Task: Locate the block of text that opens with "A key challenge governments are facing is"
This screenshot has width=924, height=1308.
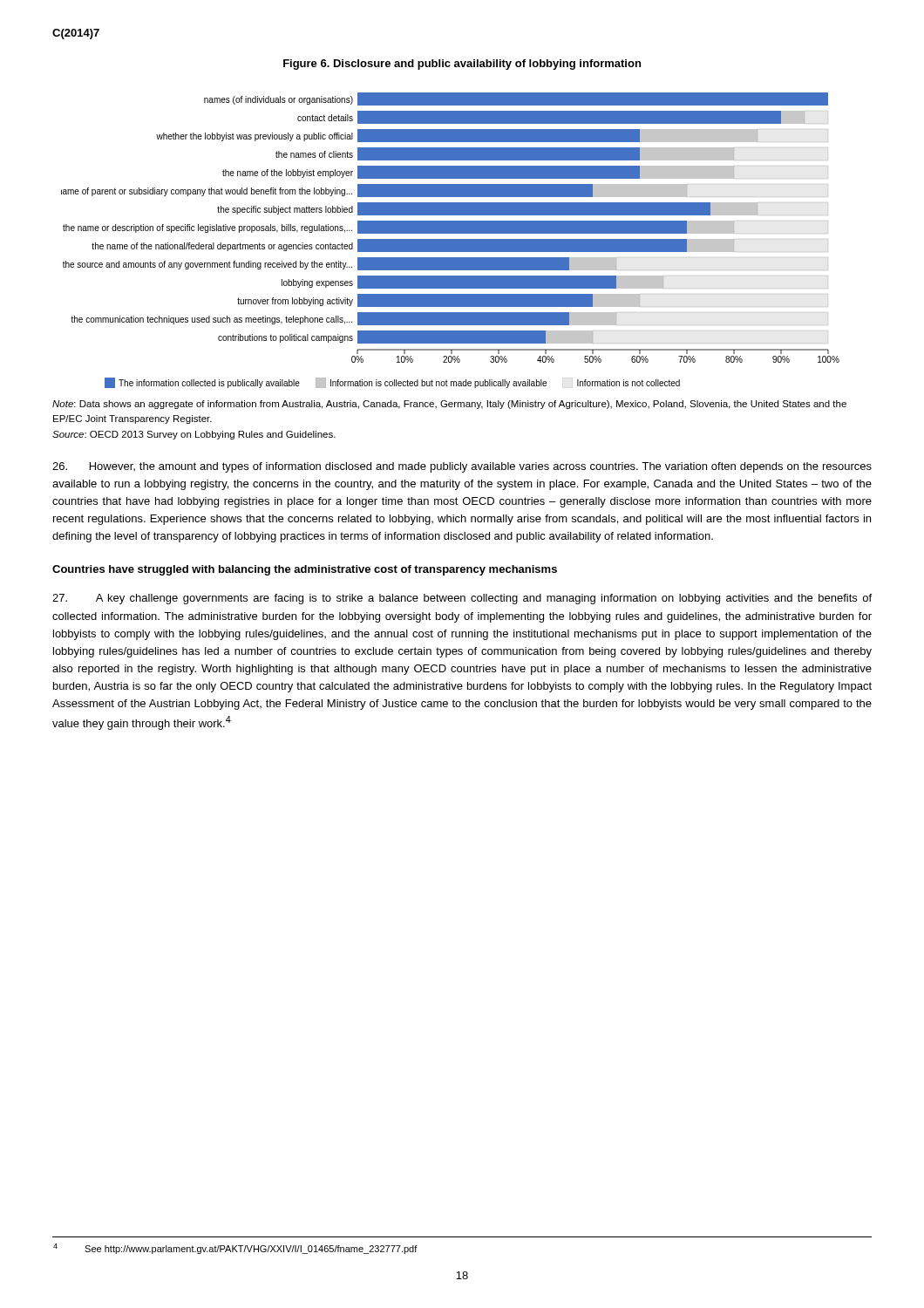Action: (x=462, y=661)
